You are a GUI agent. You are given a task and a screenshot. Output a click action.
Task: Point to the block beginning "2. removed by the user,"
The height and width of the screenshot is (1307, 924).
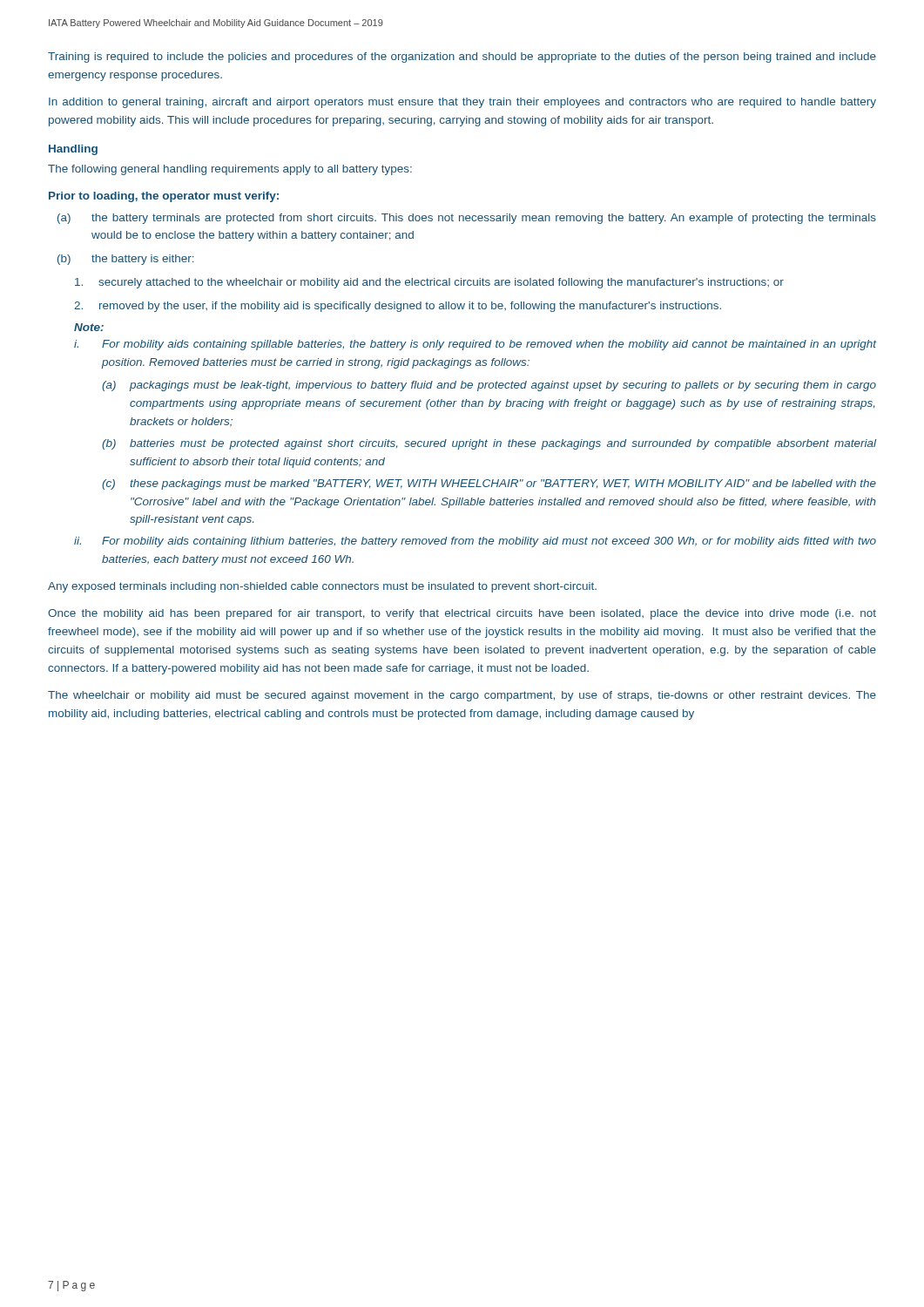475,306
